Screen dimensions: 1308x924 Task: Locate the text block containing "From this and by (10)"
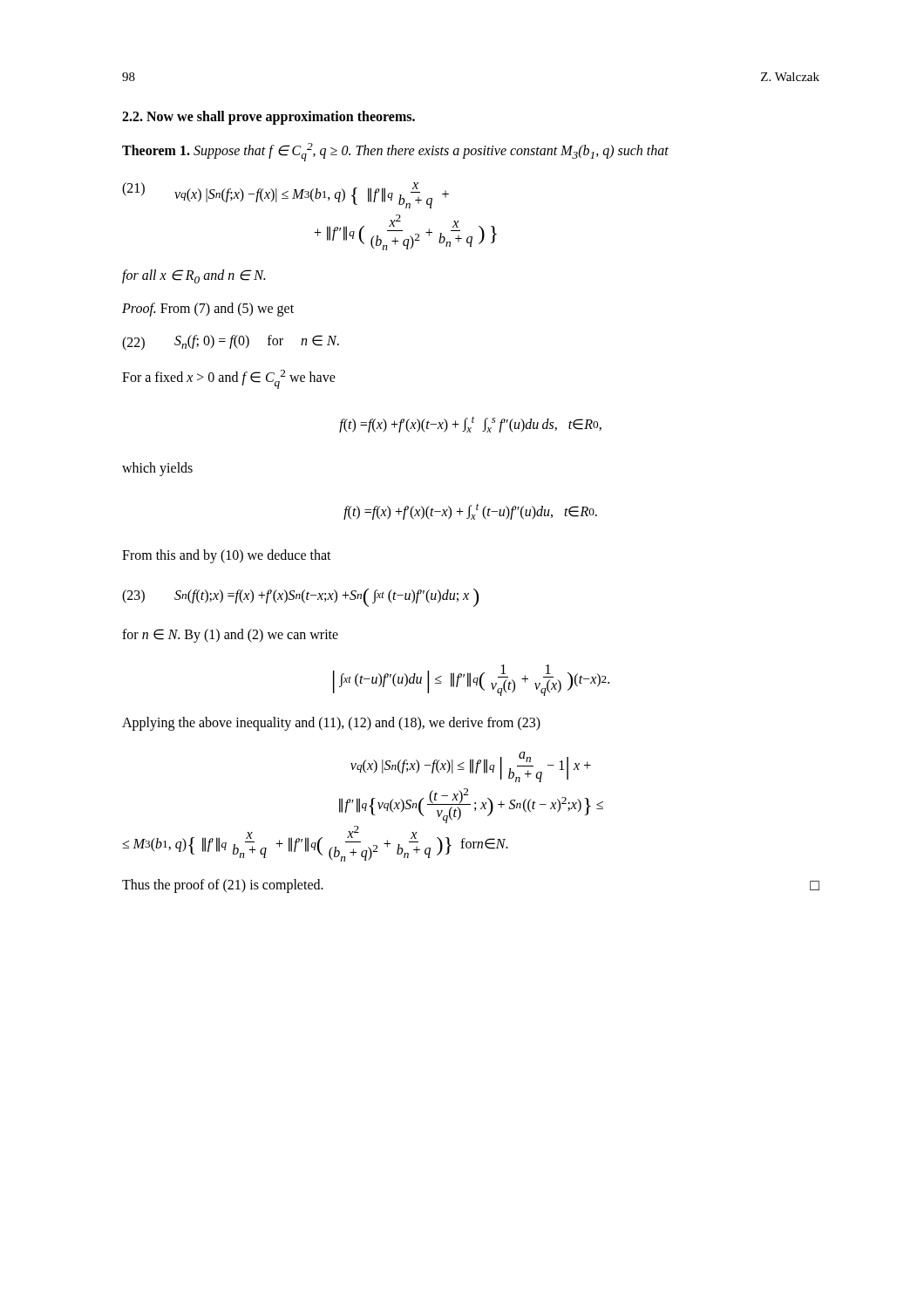click(x=226, y=555)
